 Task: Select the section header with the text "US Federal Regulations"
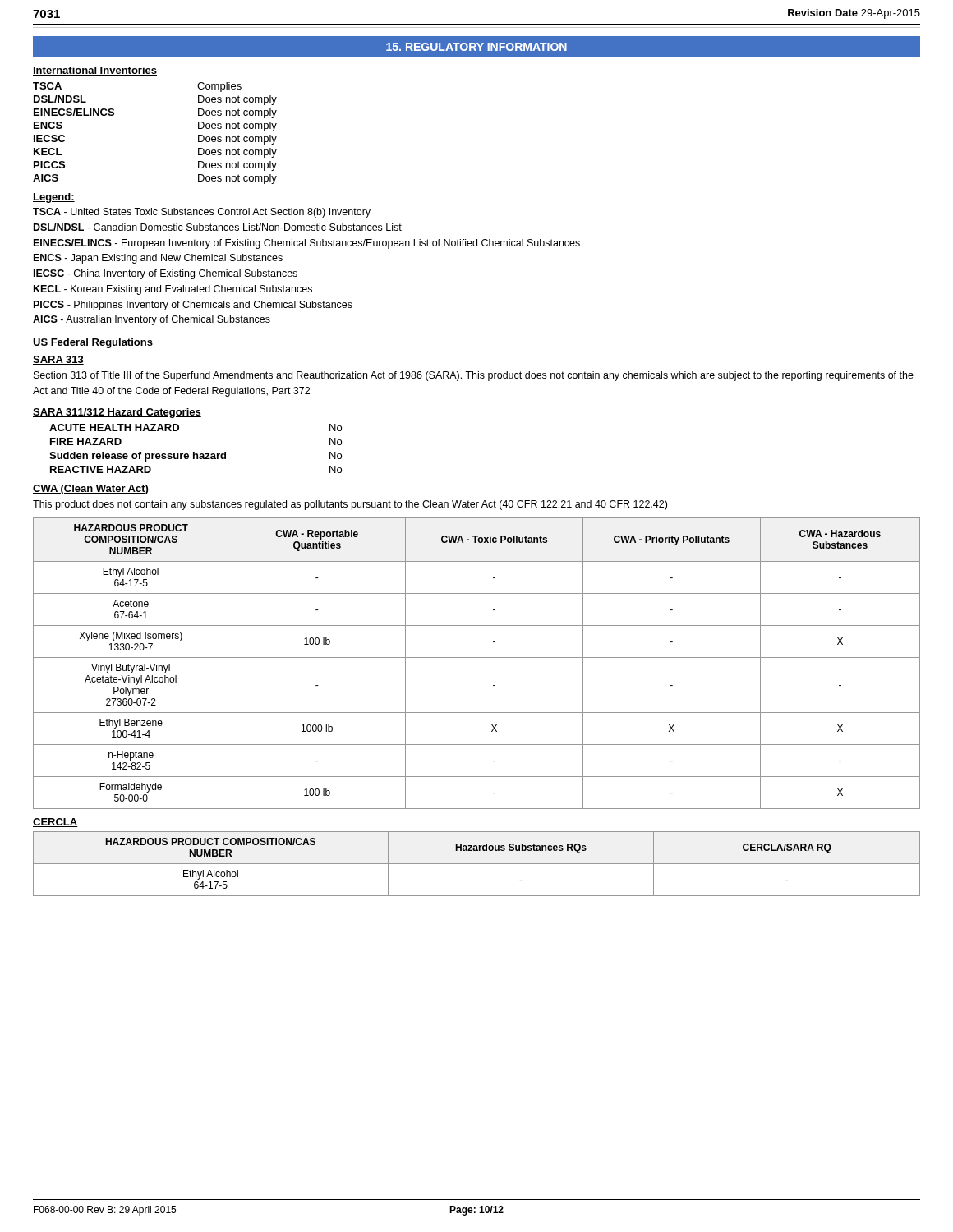(x=93, y=342)
